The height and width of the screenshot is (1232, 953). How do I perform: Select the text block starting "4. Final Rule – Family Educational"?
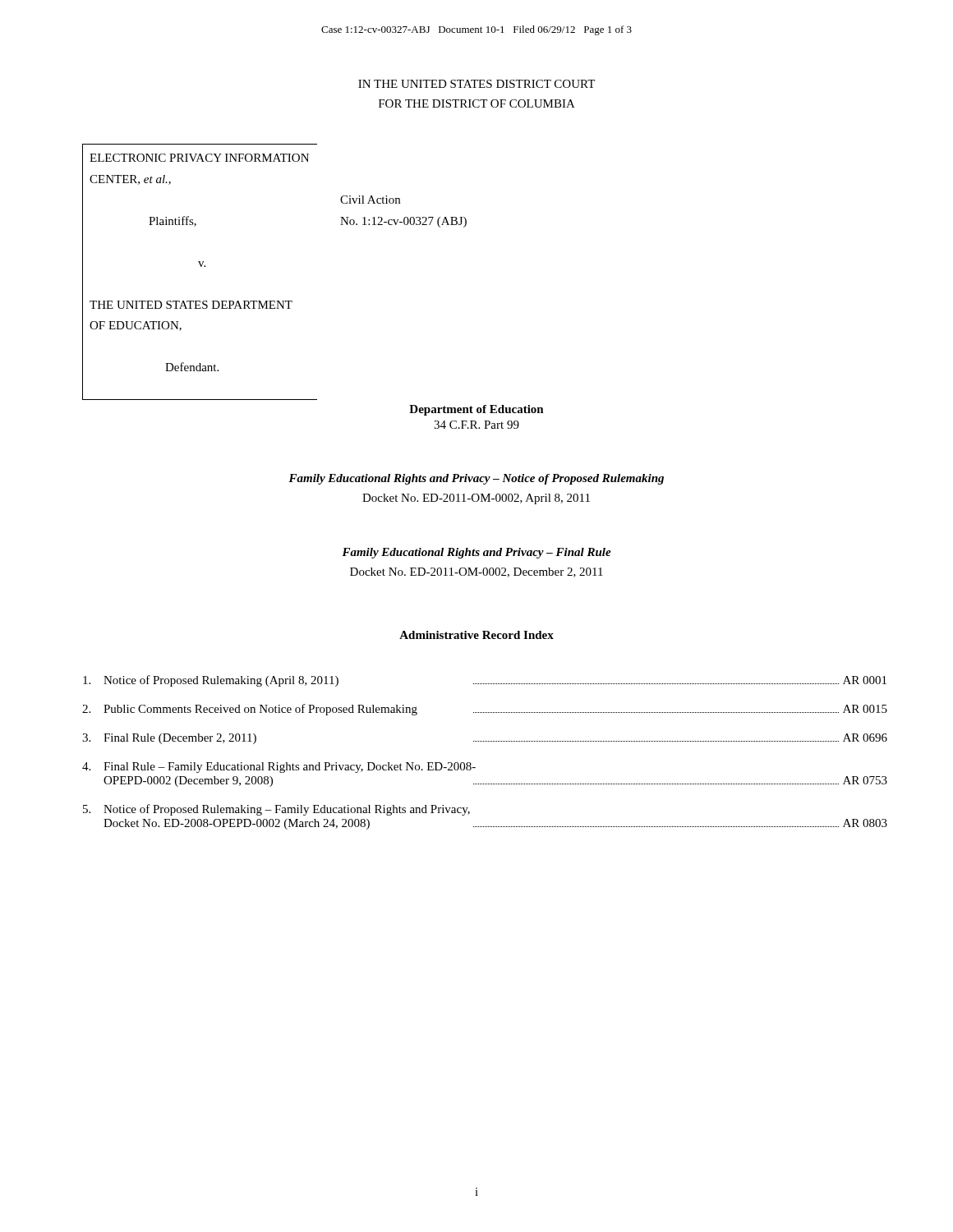tap(485, 774)
